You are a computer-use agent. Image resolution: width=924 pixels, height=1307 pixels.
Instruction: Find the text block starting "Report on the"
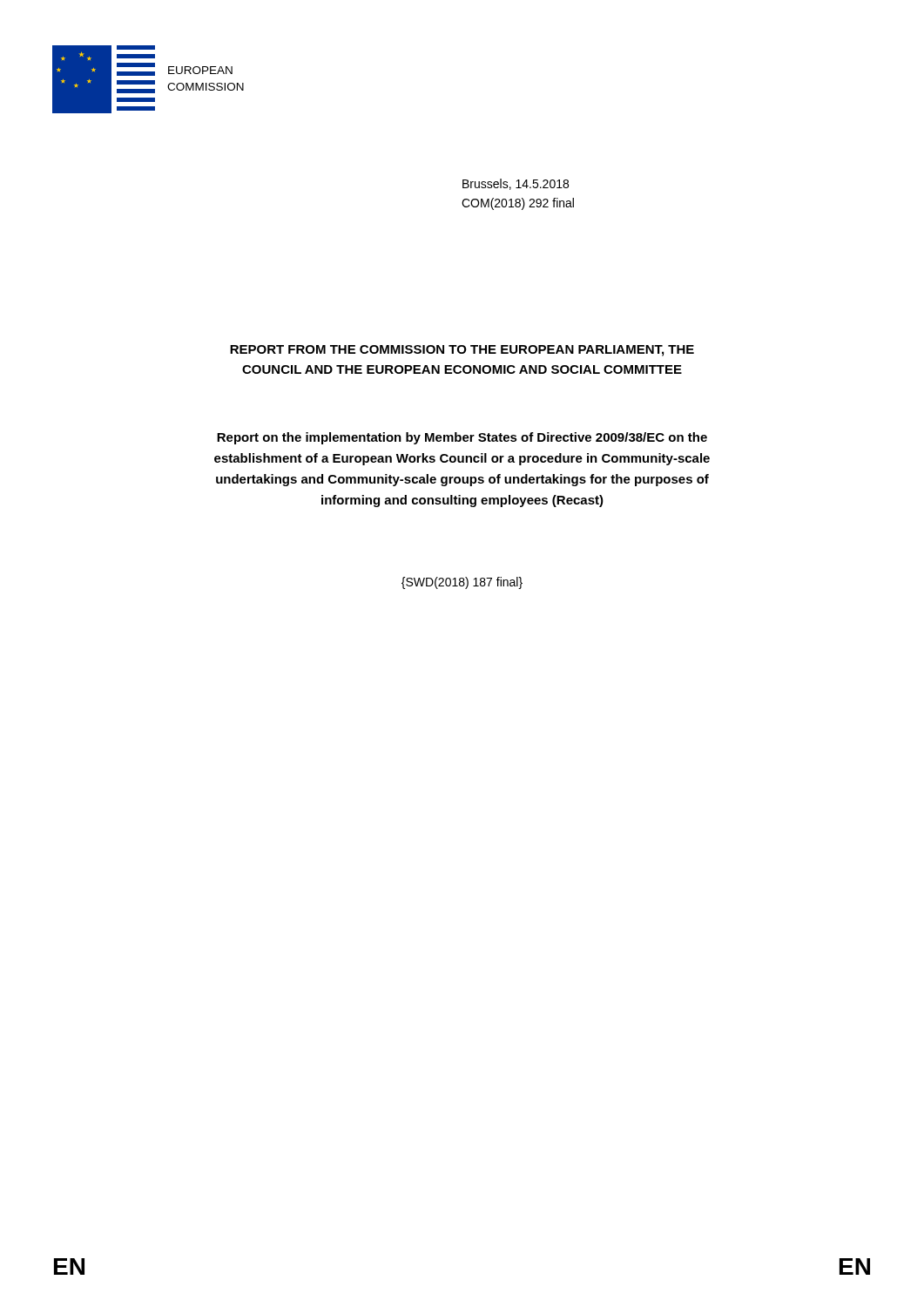pyautogui.click(x=462, y=468)
